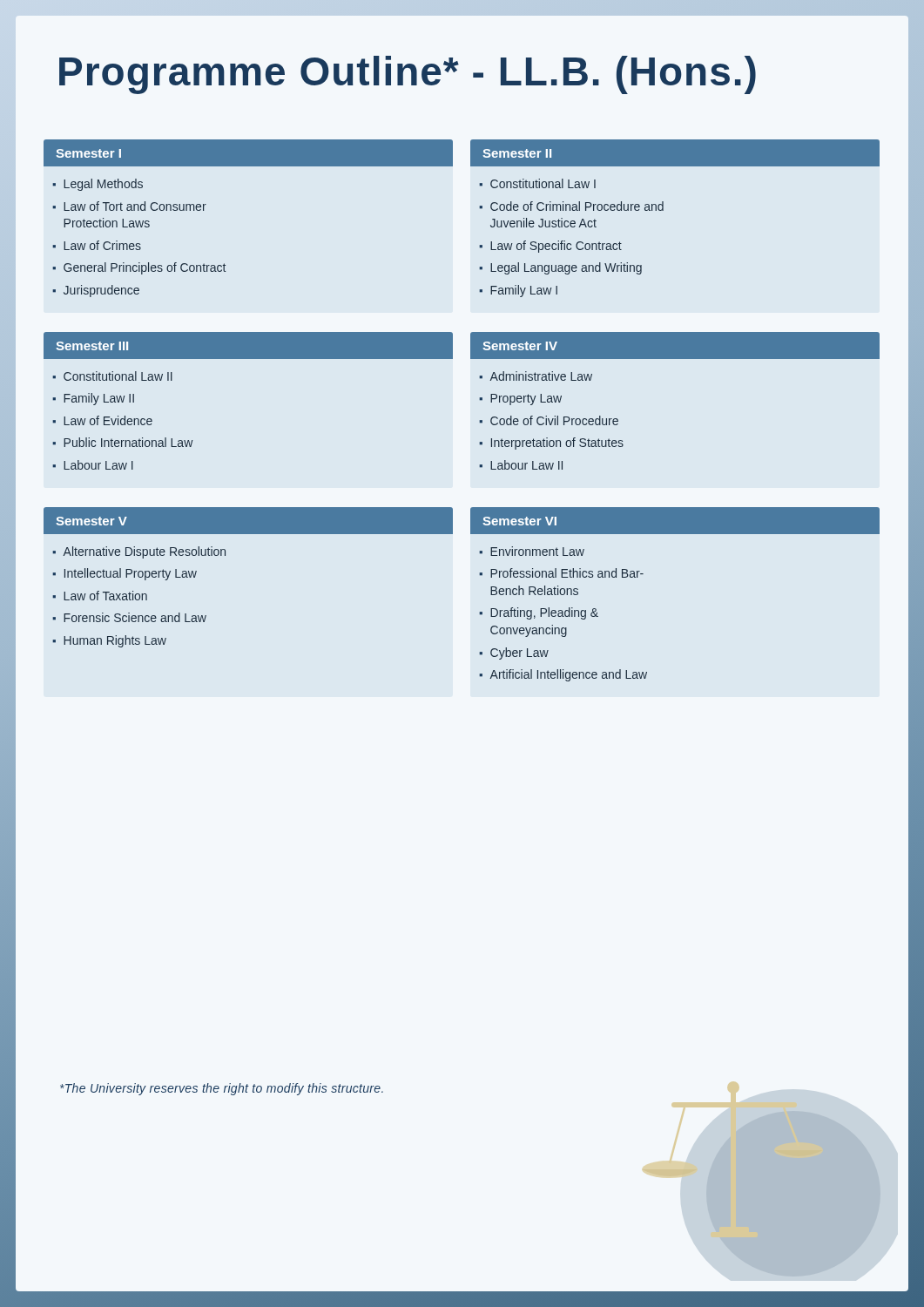Viewport: 924px width, 1307px height.
Task: Locate the list item that reads "Code of Civil Procedure"
Action: 554,421
